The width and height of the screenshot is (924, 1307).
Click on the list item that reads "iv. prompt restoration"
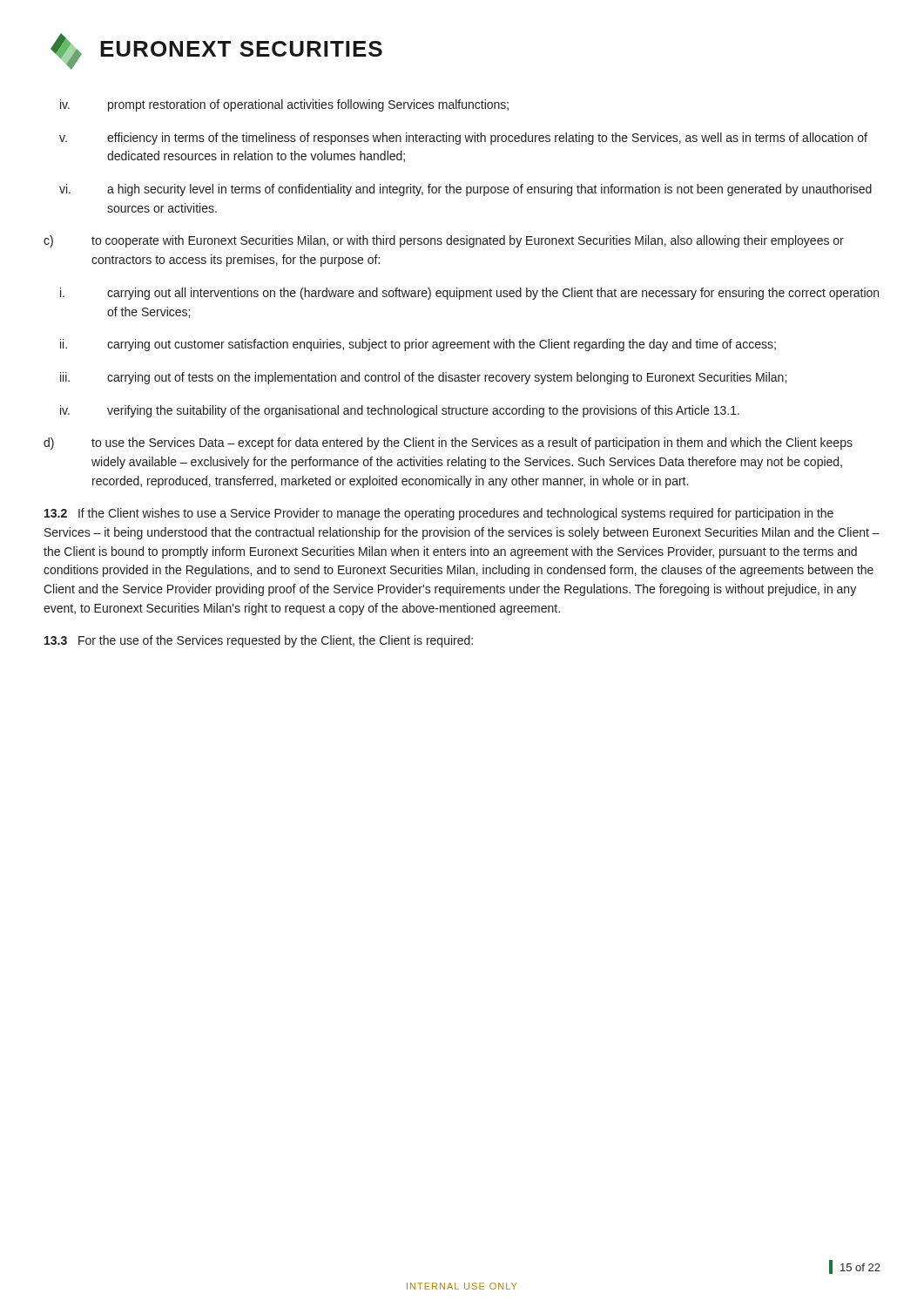[x=462, y=105]
